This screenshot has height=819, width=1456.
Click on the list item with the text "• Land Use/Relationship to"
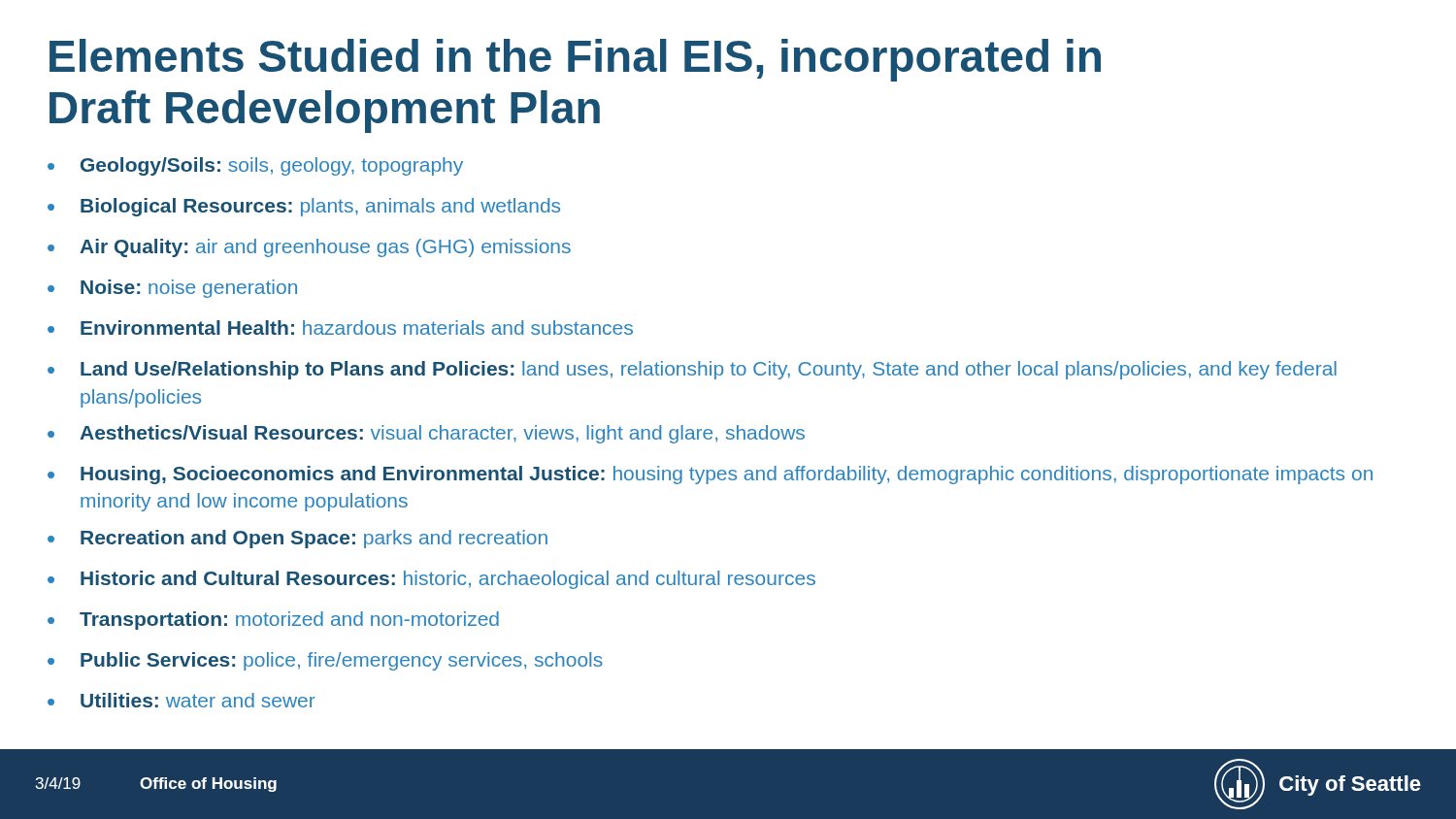click(728, 383)
